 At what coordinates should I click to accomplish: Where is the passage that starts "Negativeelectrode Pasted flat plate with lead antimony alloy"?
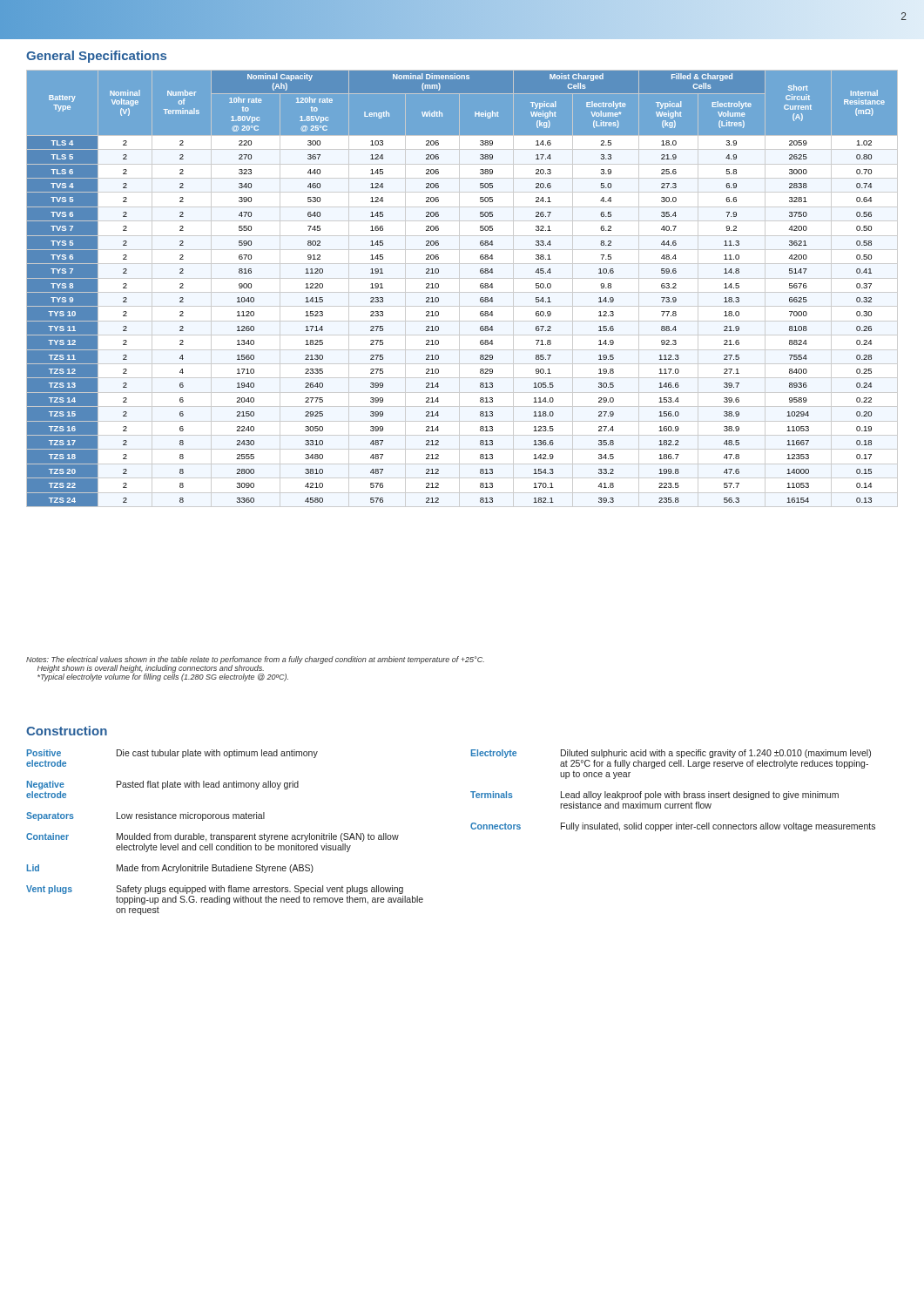click(x=230, y=789)
